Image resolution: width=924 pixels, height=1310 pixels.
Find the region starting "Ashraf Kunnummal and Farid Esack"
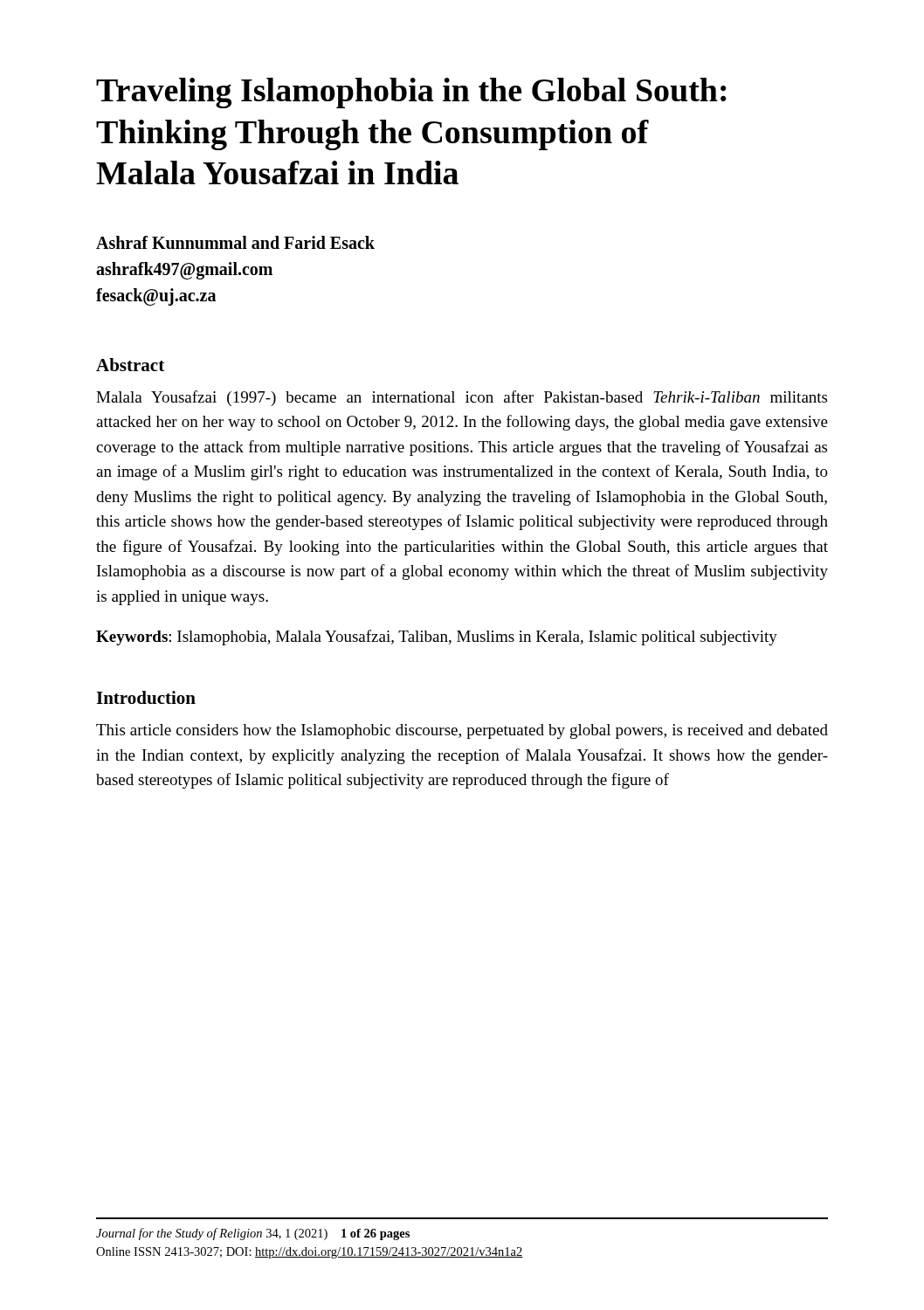coord(235,242)
